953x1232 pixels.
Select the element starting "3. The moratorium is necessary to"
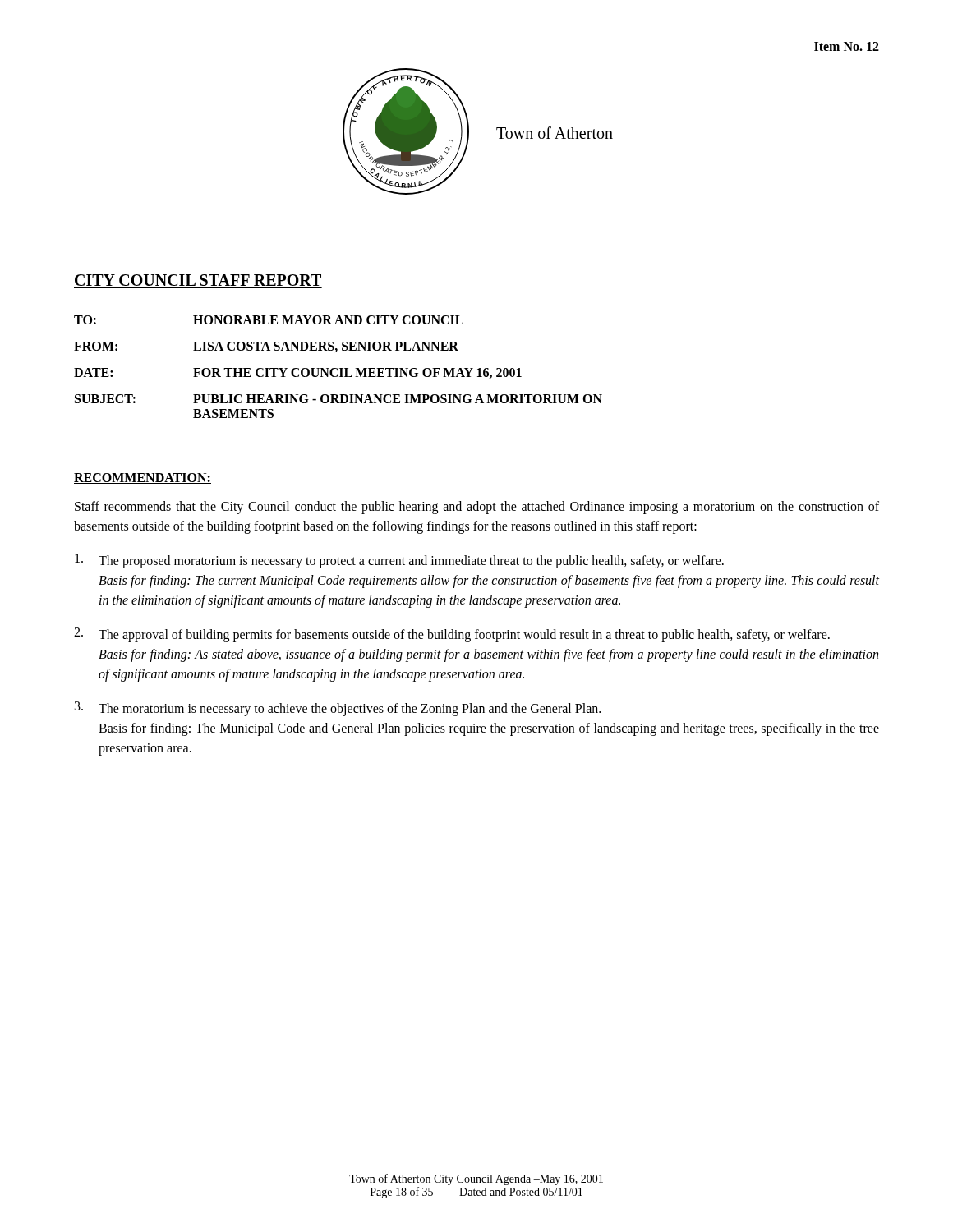tap(476, 728)
